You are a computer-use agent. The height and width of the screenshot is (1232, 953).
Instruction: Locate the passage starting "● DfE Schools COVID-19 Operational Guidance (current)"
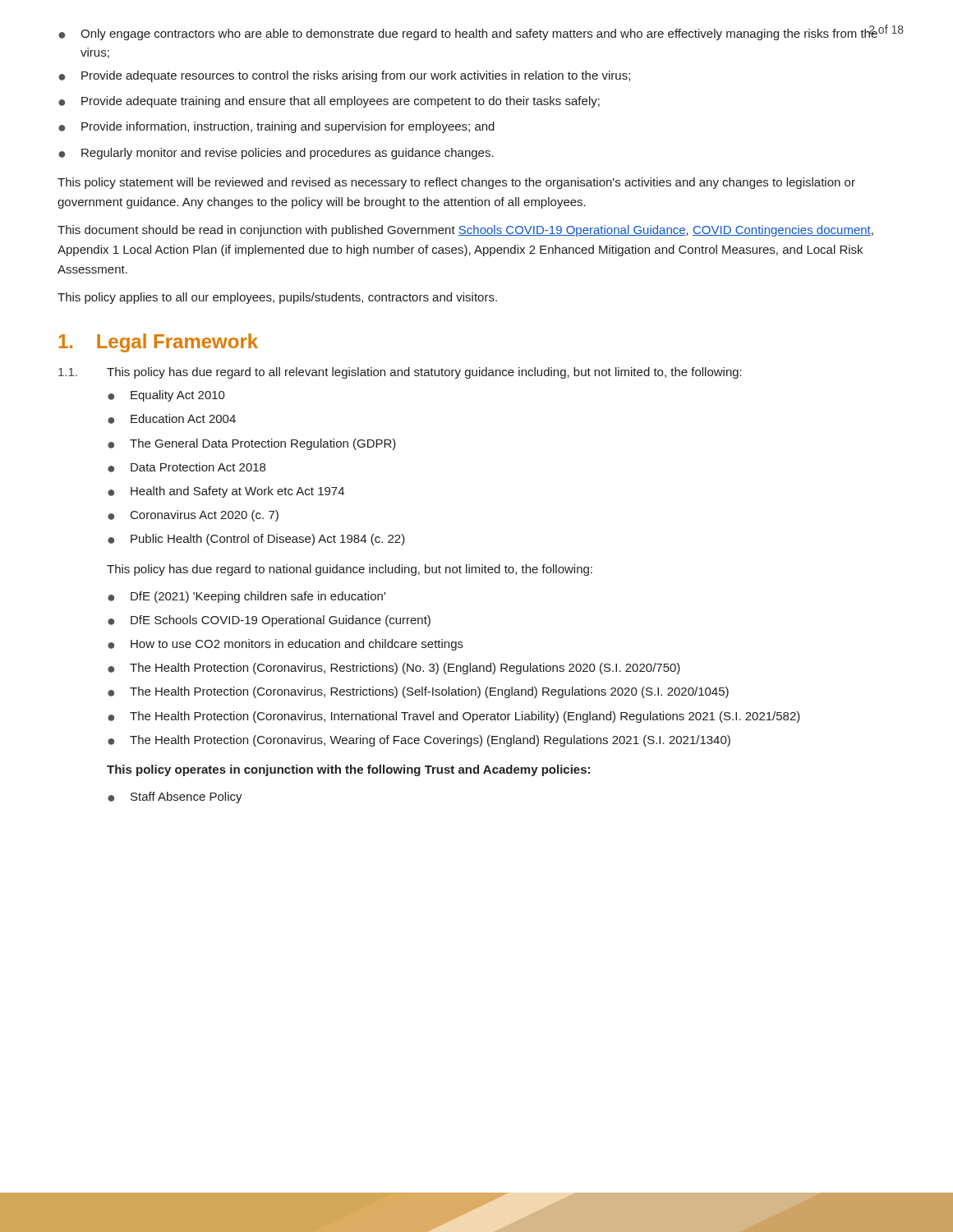(269, 621)
